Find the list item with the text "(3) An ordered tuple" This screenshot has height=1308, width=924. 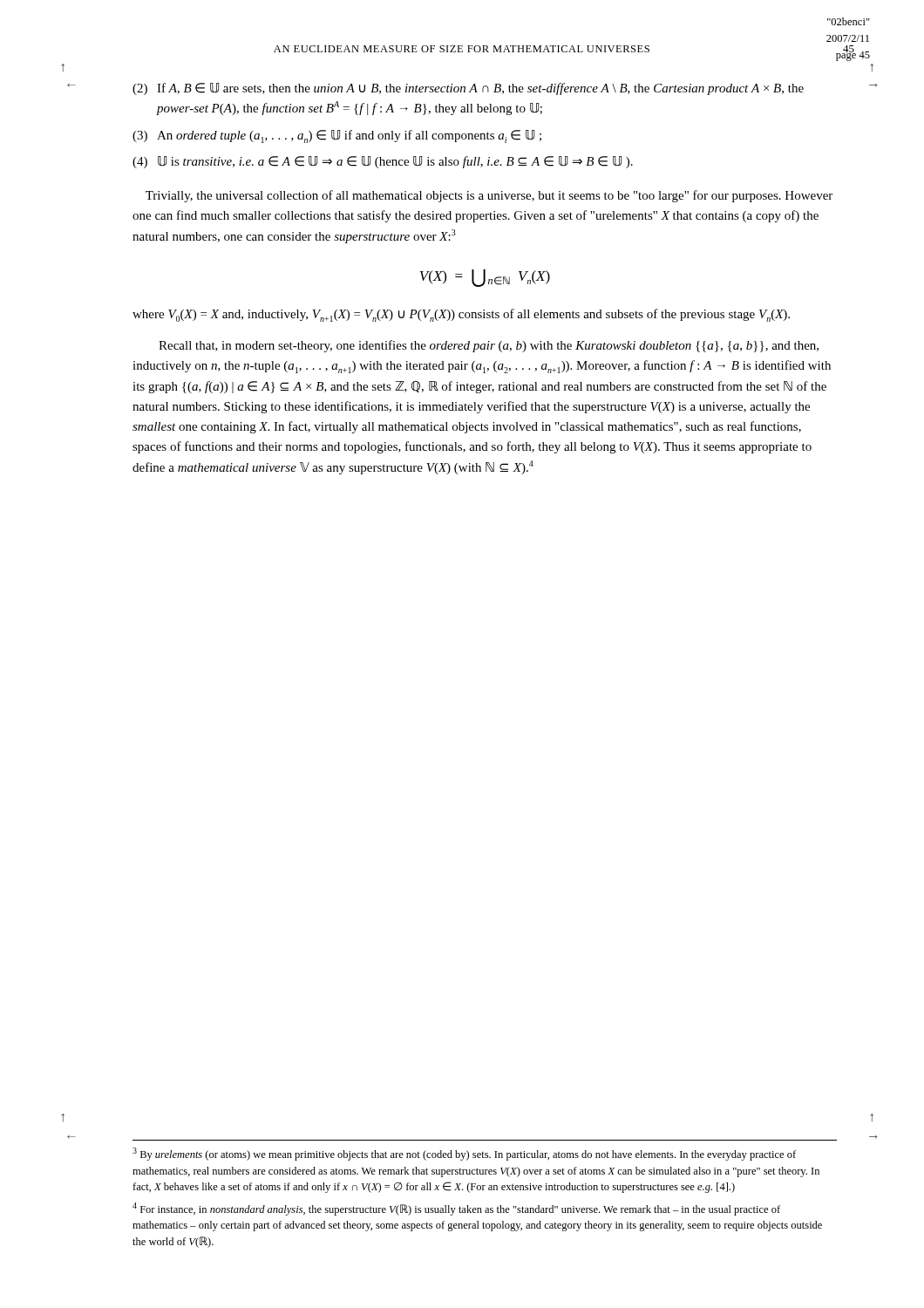click(x=485, y=135)
